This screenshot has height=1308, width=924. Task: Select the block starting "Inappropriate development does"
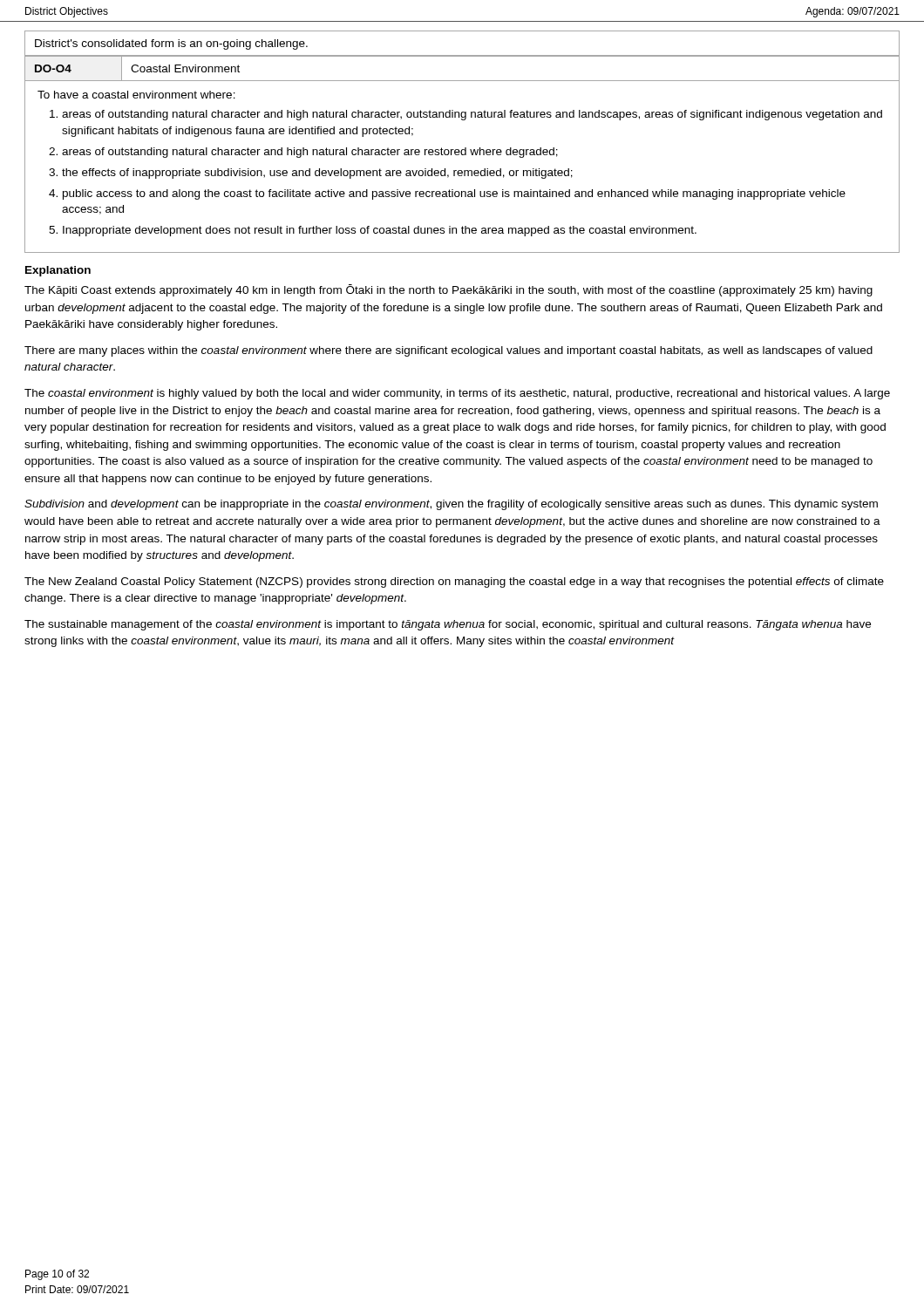379,230
